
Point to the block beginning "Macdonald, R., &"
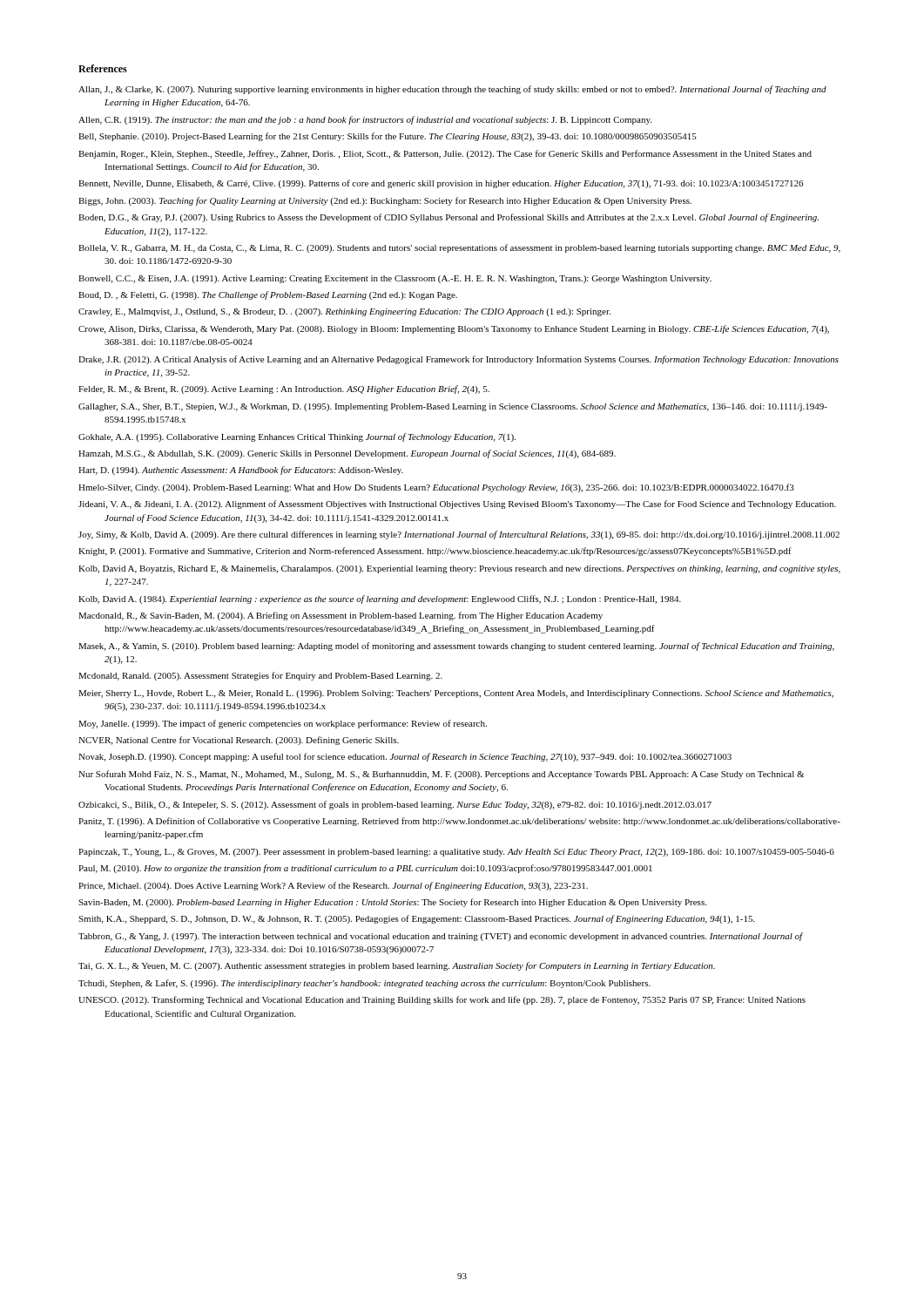(366, 622)
